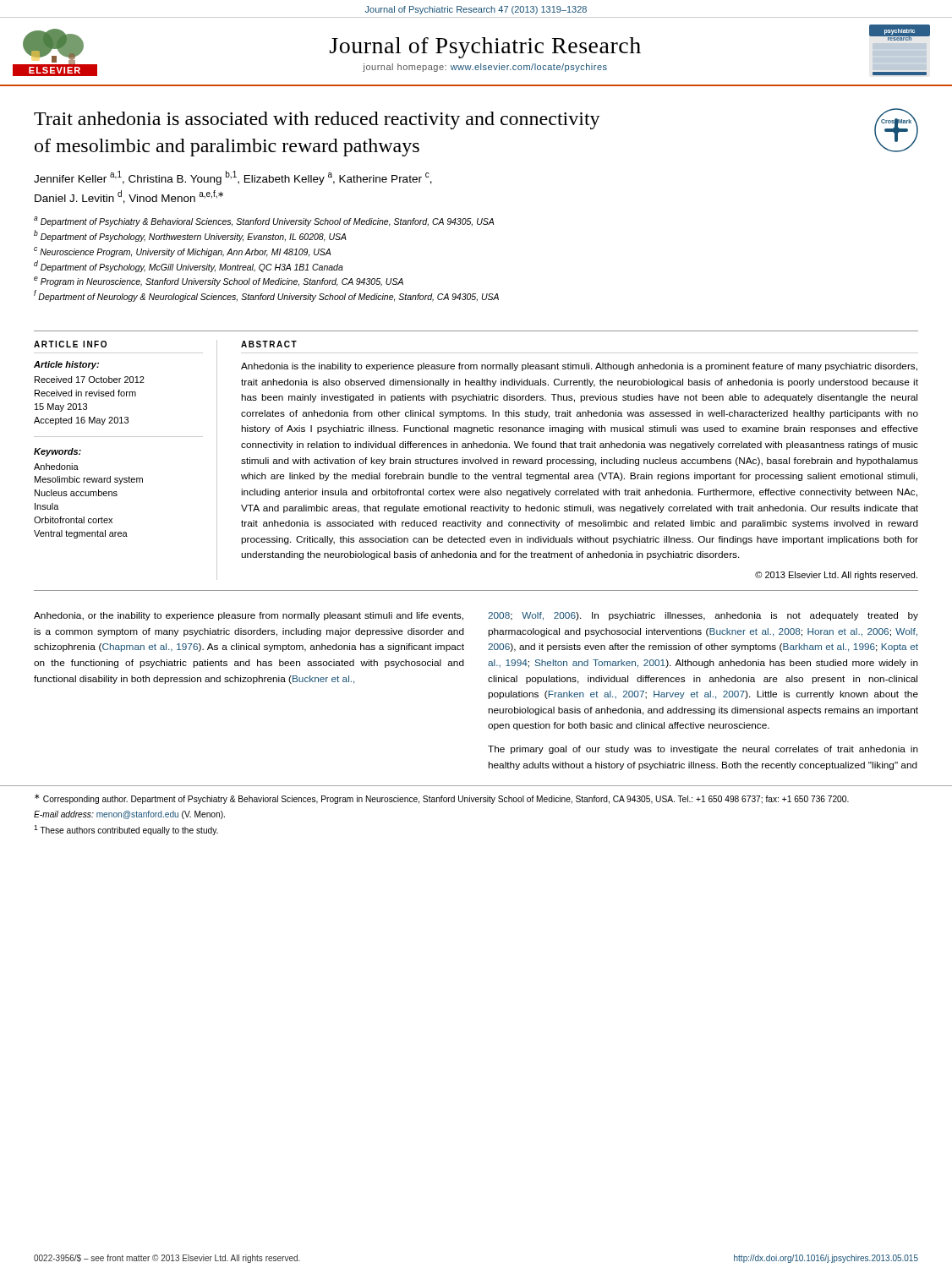Screen dimensions: 1268x952
Task: Locate the text block starting "∗ Corresponding author. Department of Psychiatry &"
Action: tap(442, 799)
